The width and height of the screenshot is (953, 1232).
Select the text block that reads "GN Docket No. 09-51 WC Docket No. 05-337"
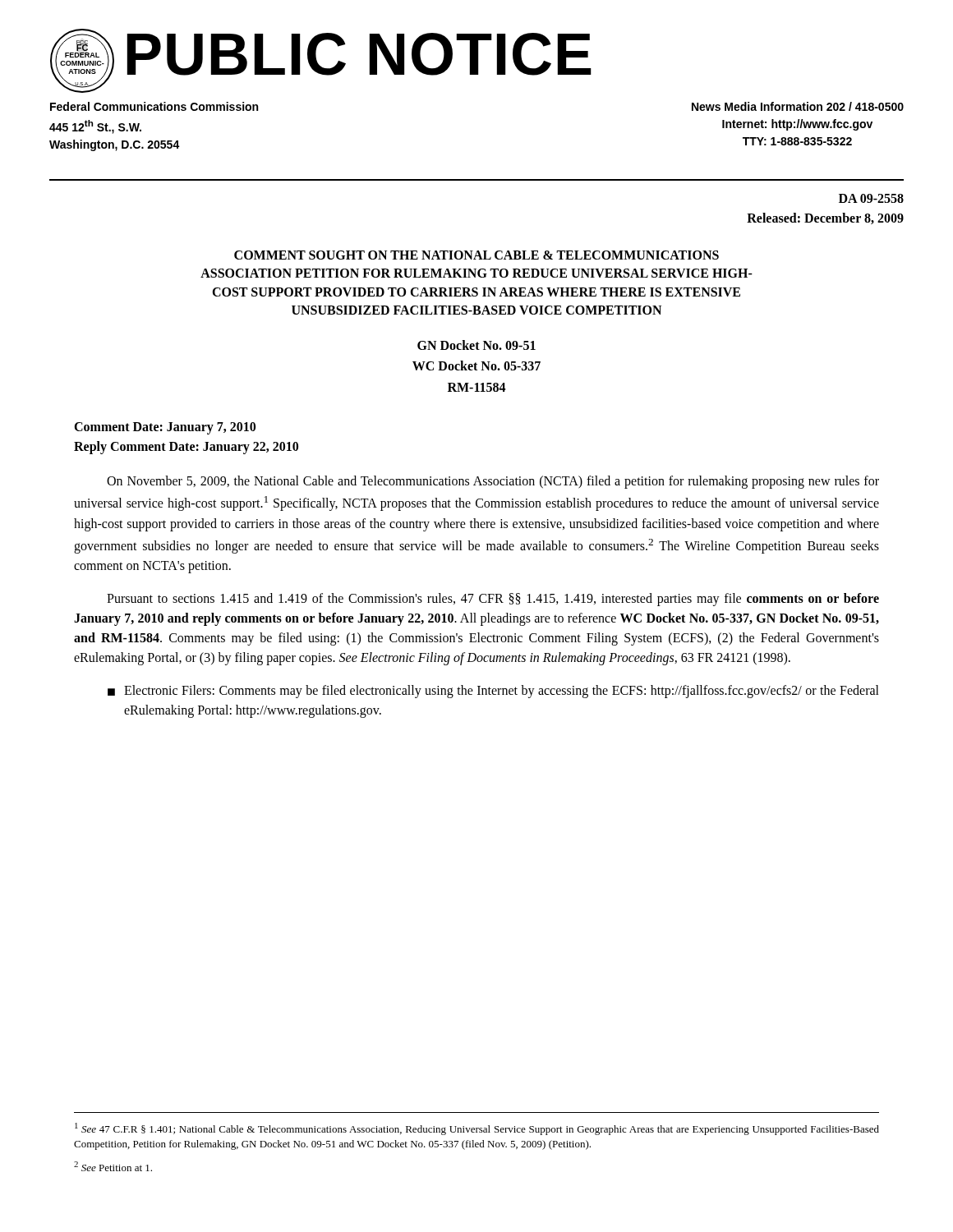tap(476, 366)
